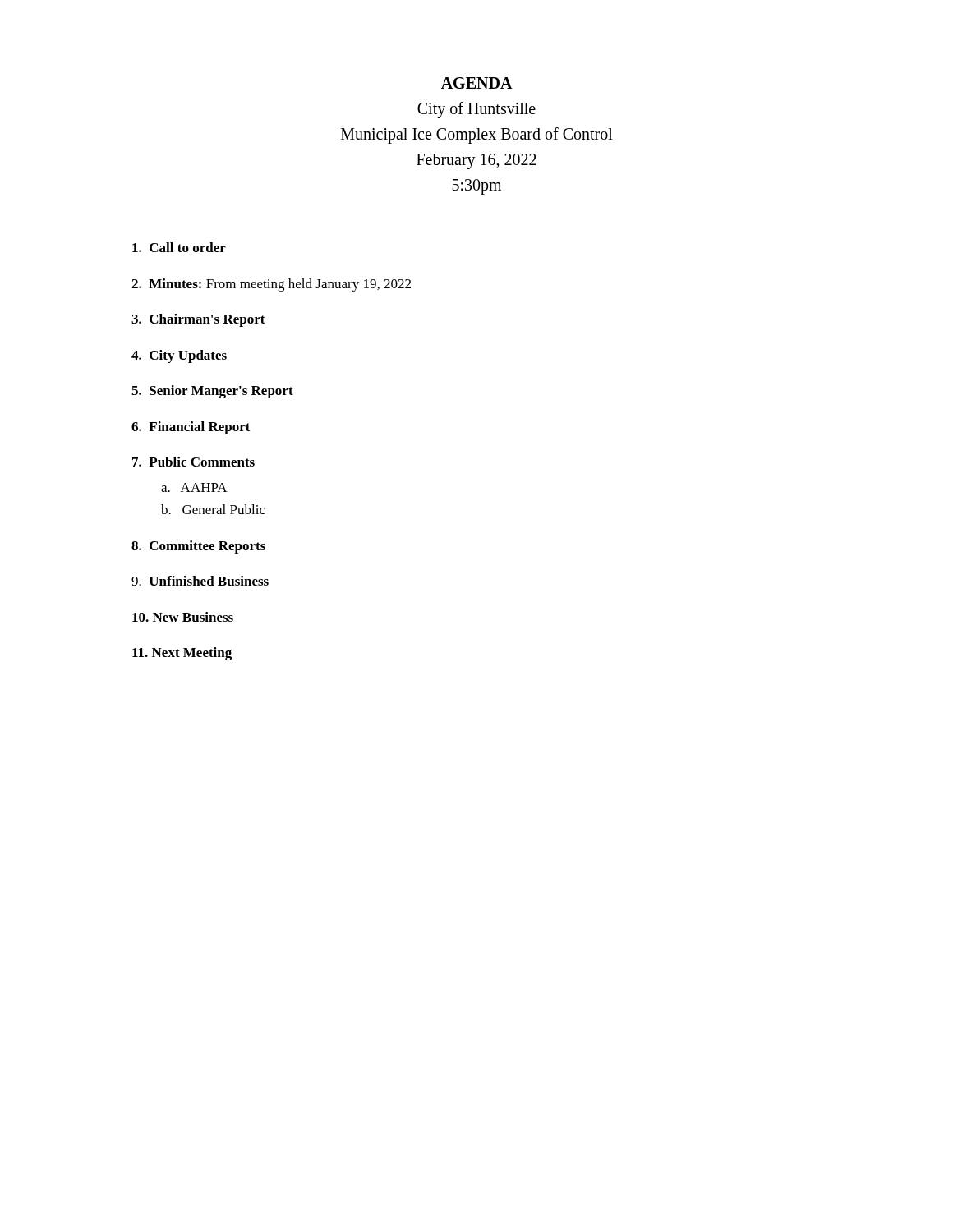
Task: Navigate to the text block starting "6. Financial Report"
Action: pyautogui.click(x=191, y=426)
